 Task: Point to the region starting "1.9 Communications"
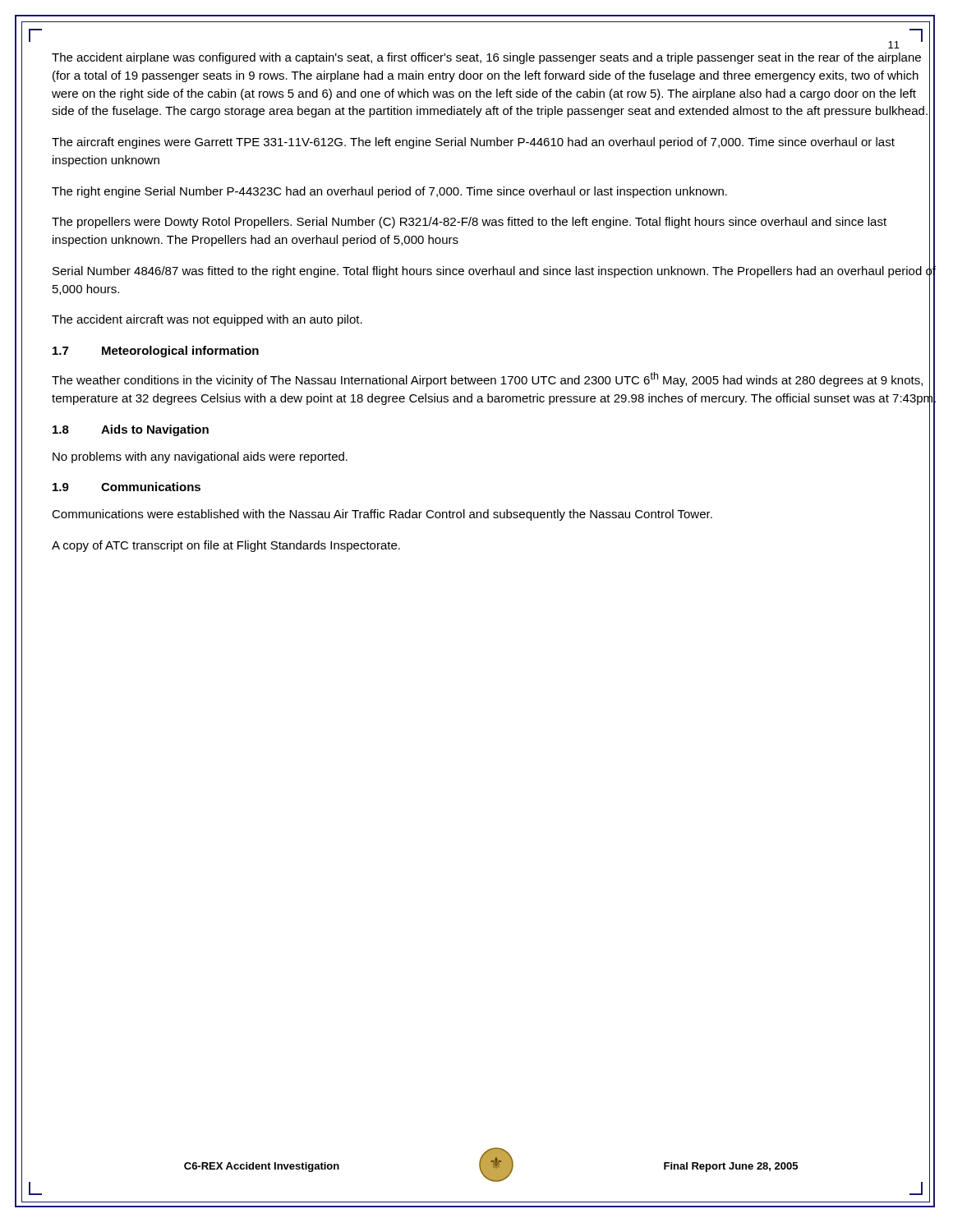coord(126,487)
